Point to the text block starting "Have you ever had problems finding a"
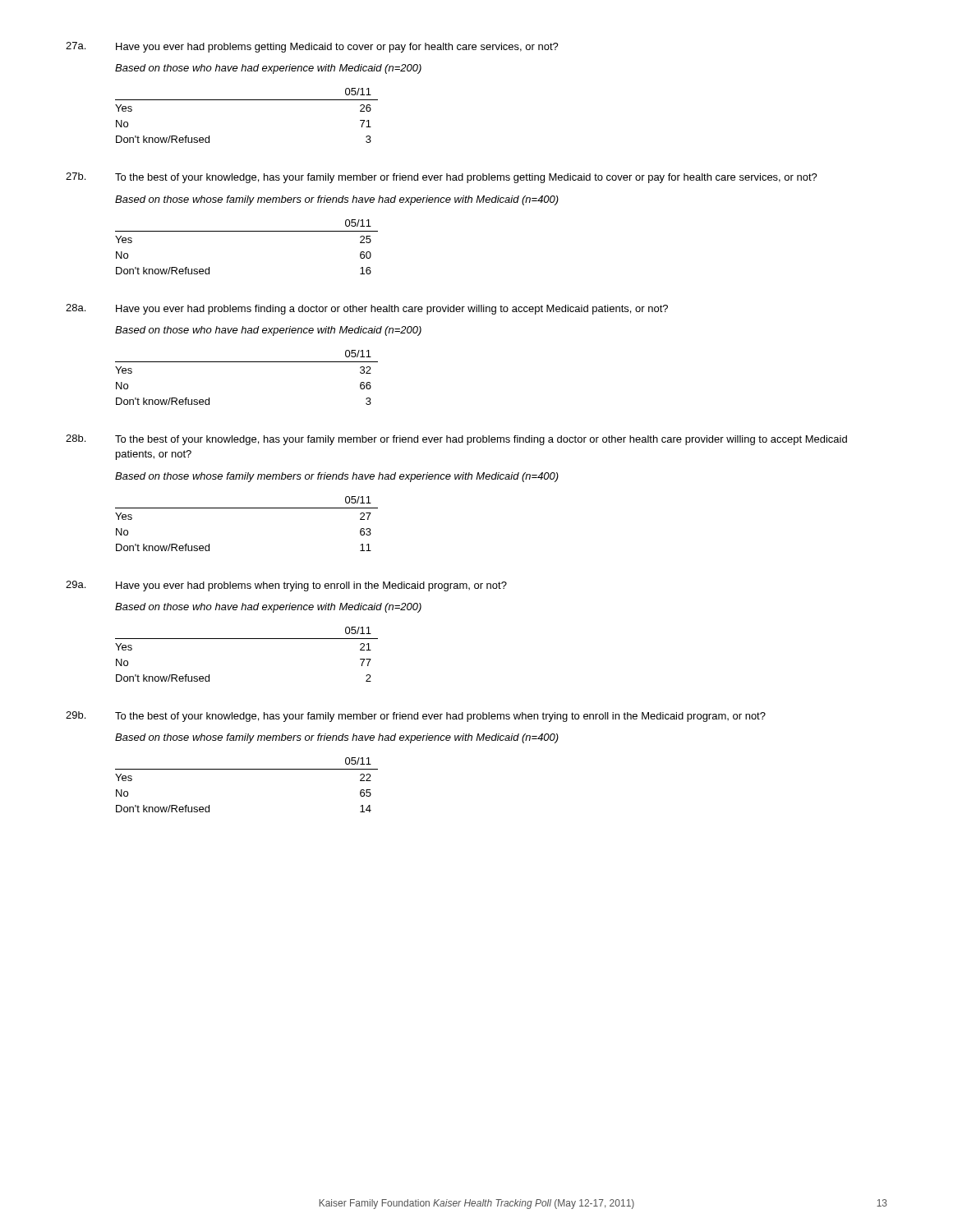 [x=392, y=308]
